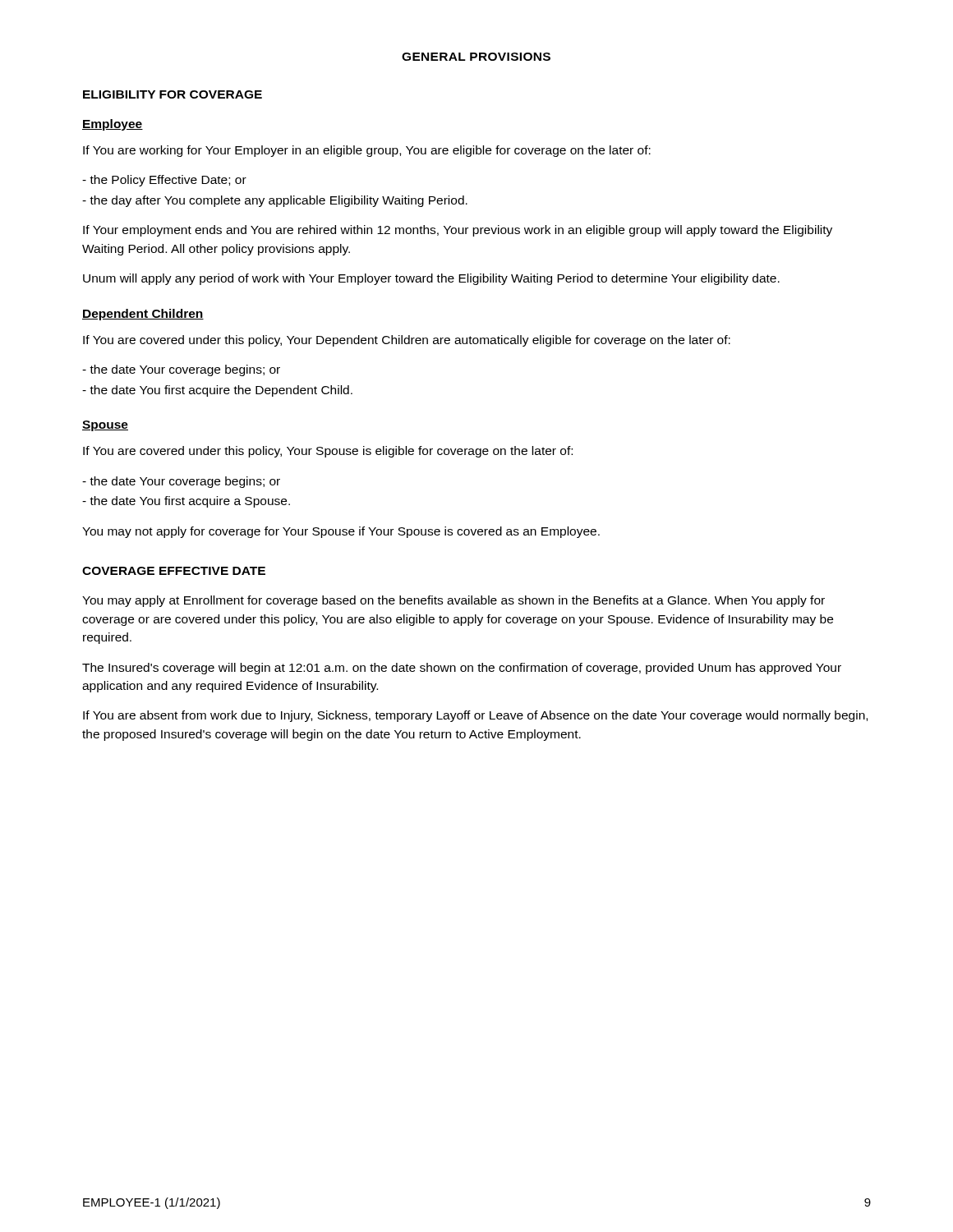Click where it says "ELIGIBILITY FOR COVERAGE"
Image resolution: width=953 pixels, height=1232 pixels.
click(x=172, y=94)
